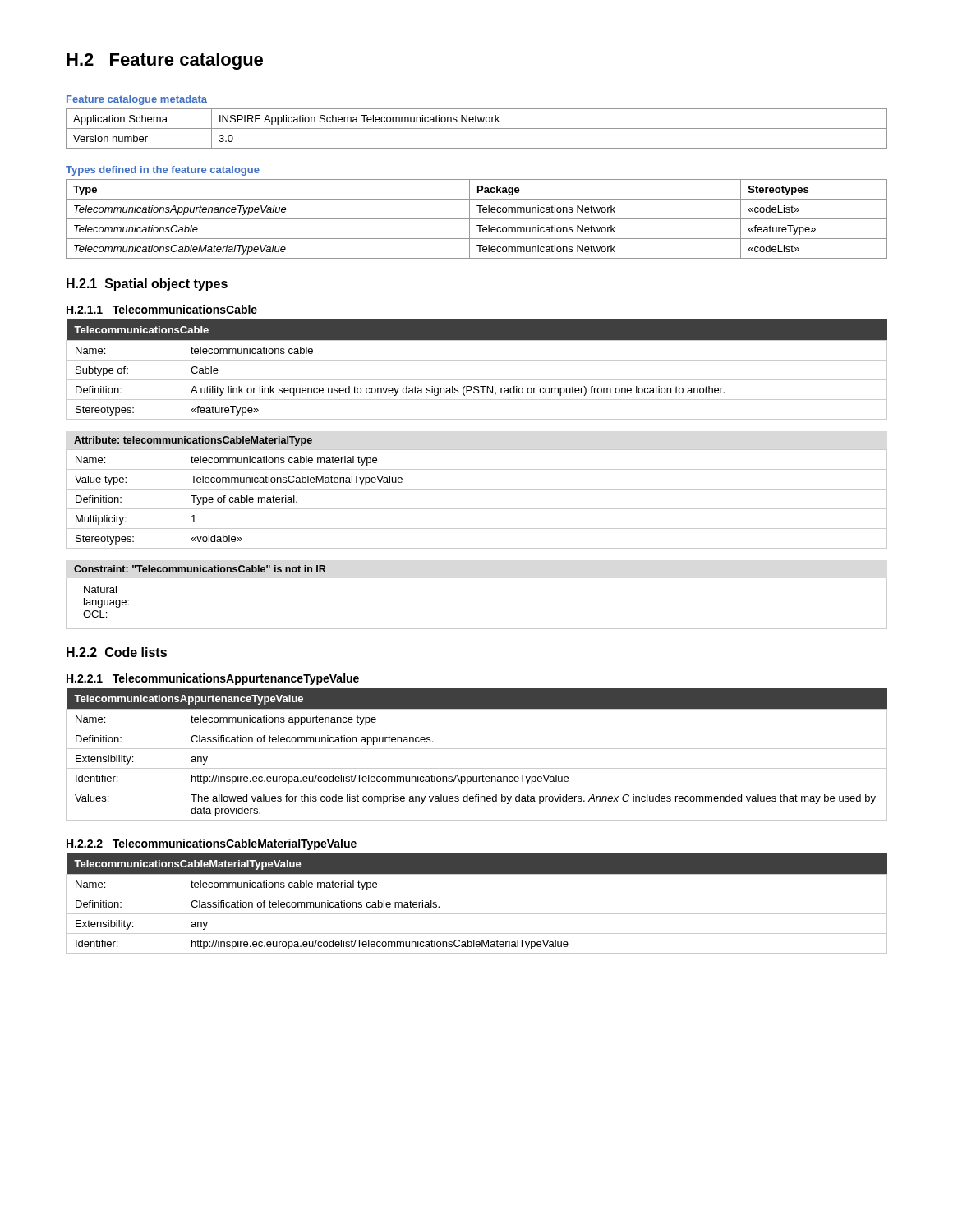This screenshot has width=953, height=1232.
Task: Locate the table with the text "Subtype of:"
Action: click(x=476, y=370)
